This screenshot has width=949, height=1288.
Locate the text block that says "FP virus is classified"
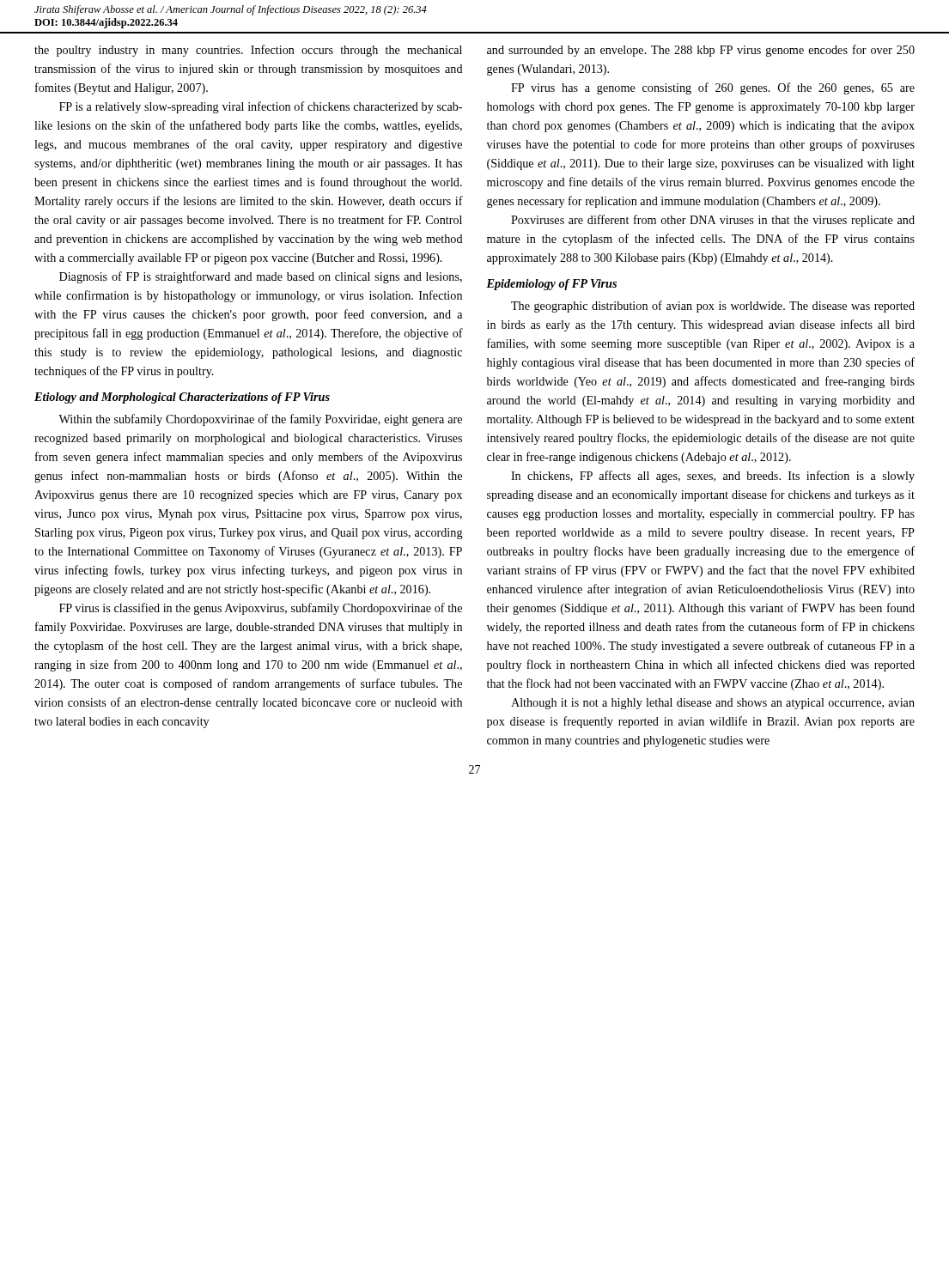point(248,664)
